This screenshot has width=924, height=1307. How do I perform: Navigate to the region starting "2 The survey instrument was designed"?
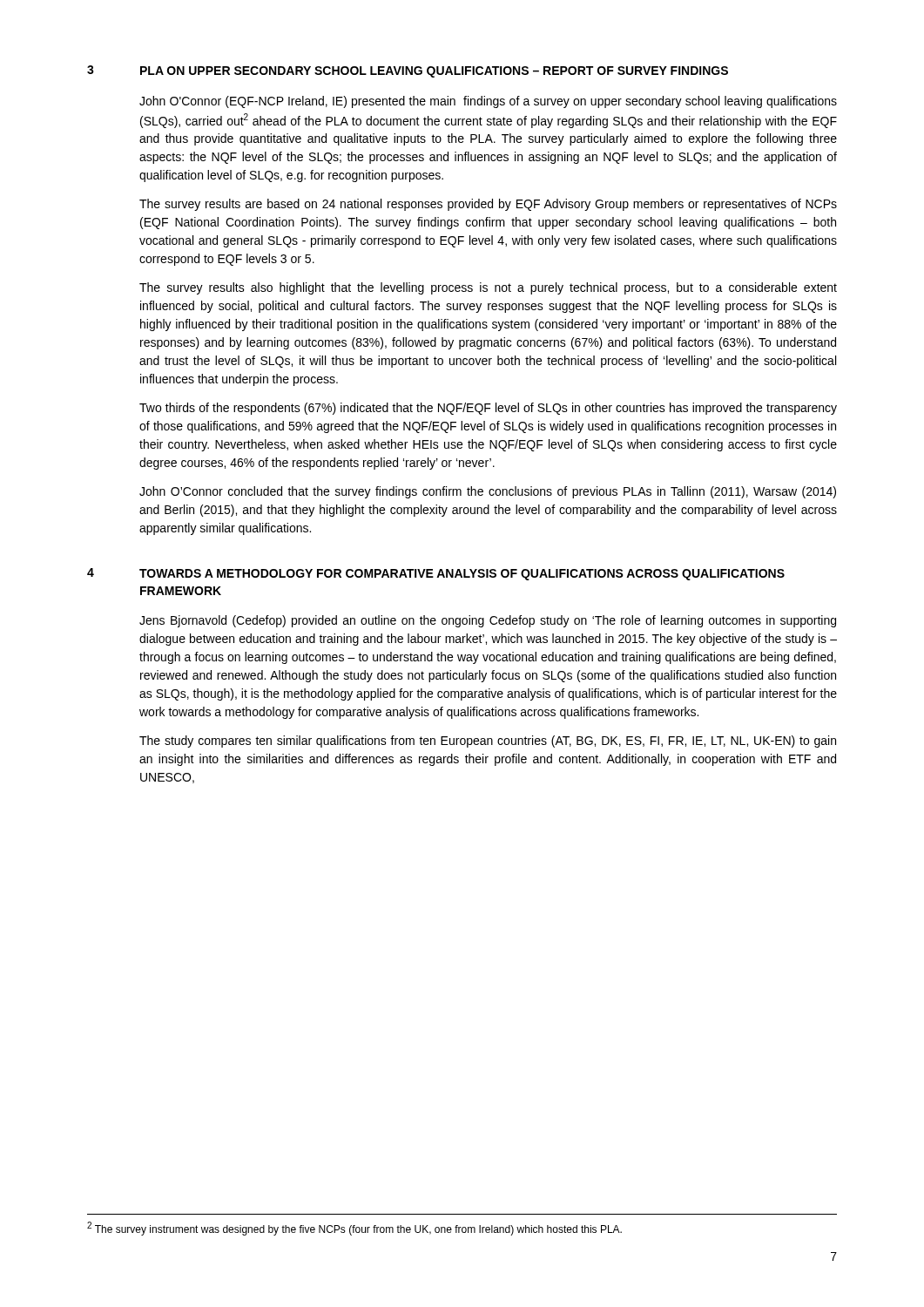coord(355,1228)
